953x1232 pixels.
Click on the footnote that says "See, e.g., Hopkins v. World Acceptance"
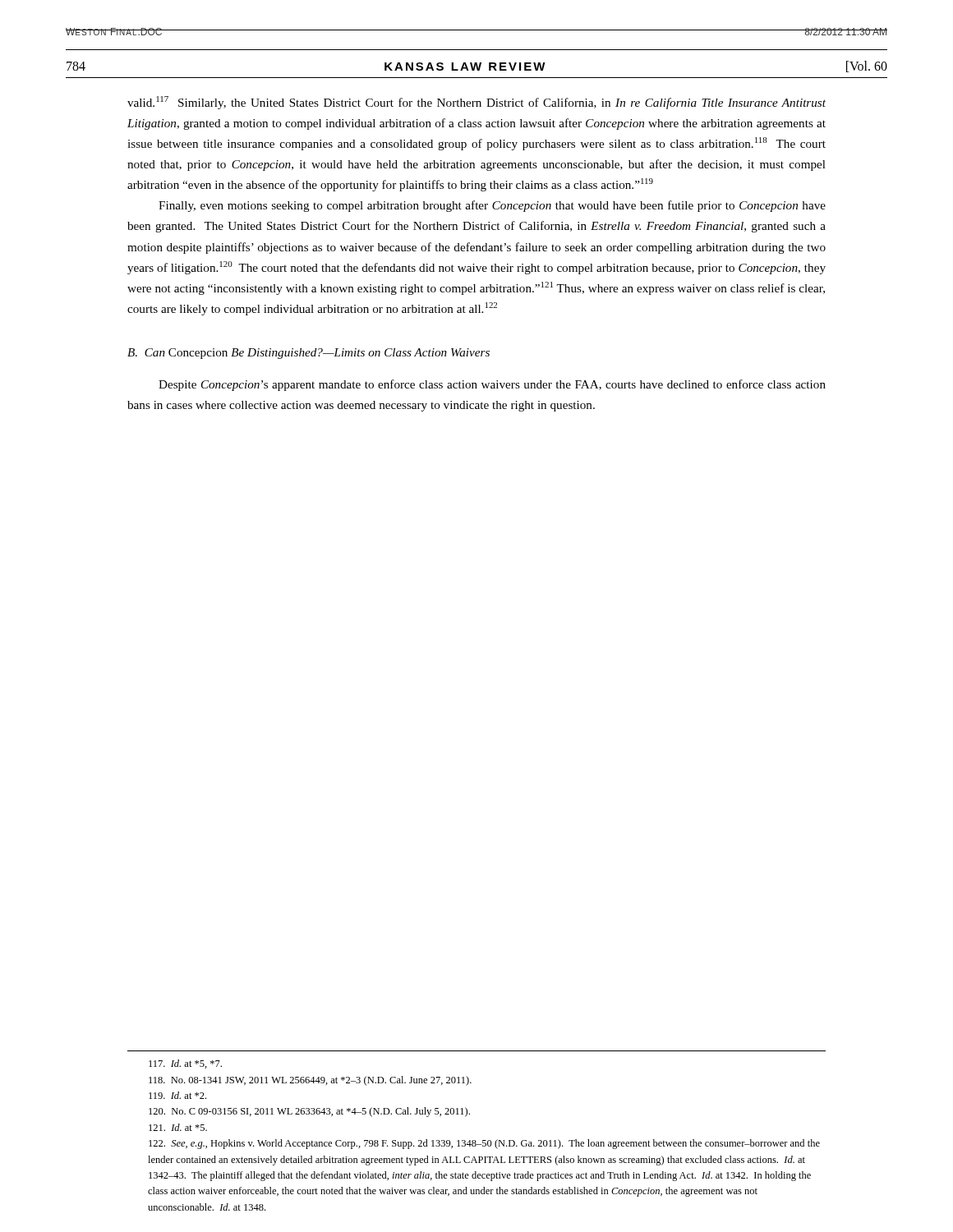click(x=474, y=1175)
